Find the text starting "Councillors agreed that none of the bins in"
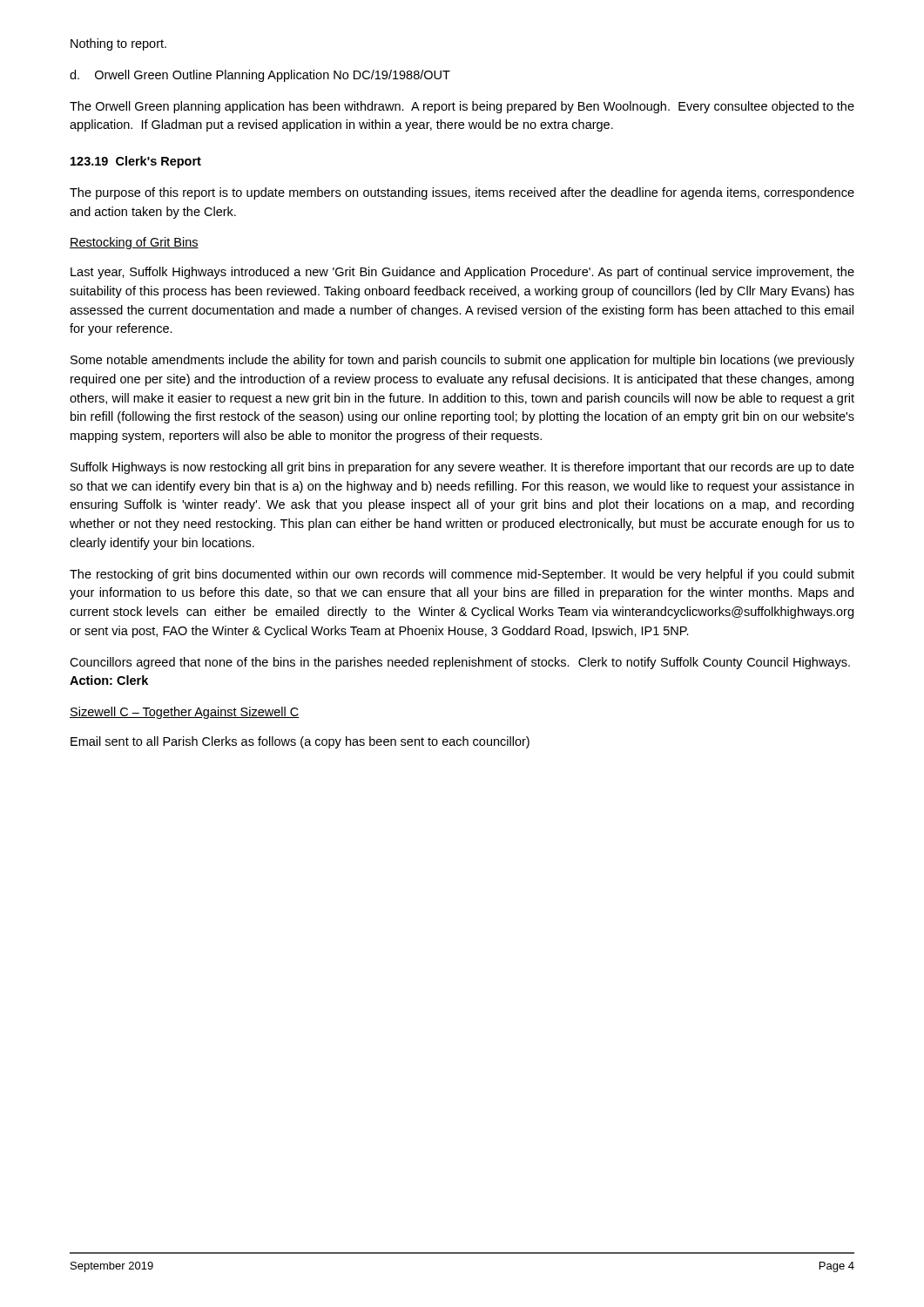This screenshot has width=924, height=1307. (x=462, y=671)
